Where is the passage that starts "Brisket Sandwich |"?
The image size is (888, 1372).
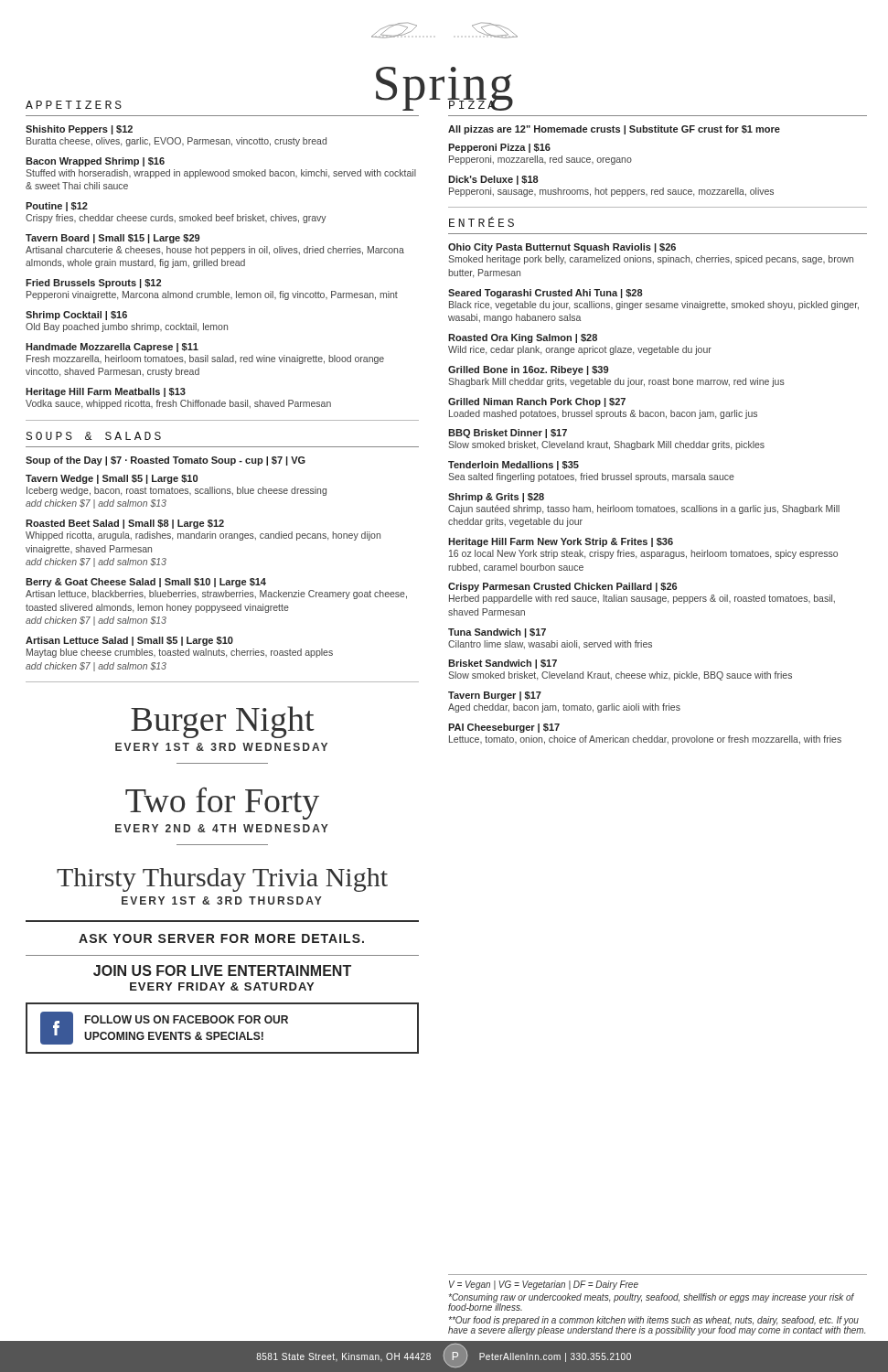point(658,670)
